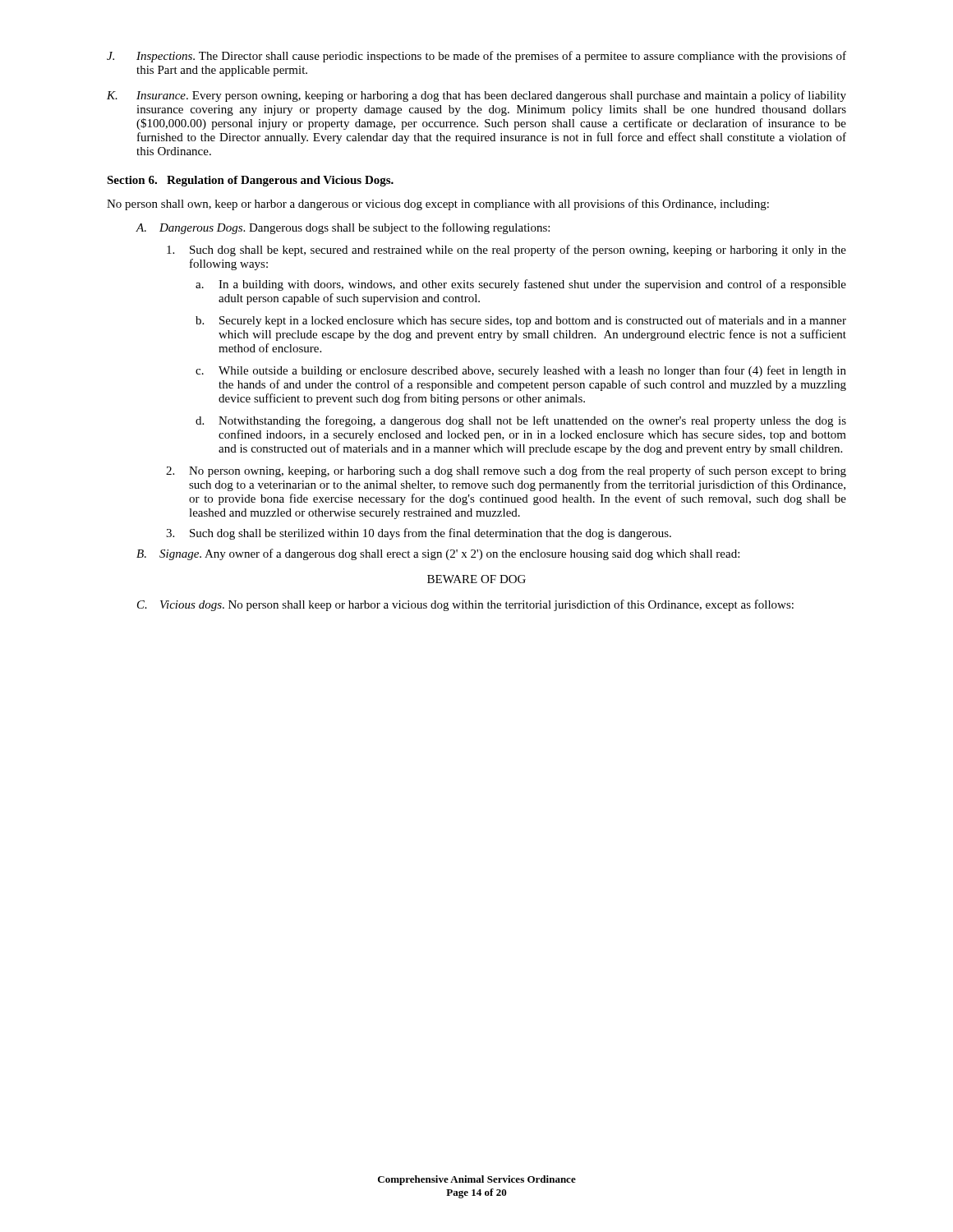Screen dimensions: 1232x953
Task: Find the list item that says "d. Notwithstanding the foregoing, a dangerous dog shall"
Action: pyautogui.click(x=521, y=435)
